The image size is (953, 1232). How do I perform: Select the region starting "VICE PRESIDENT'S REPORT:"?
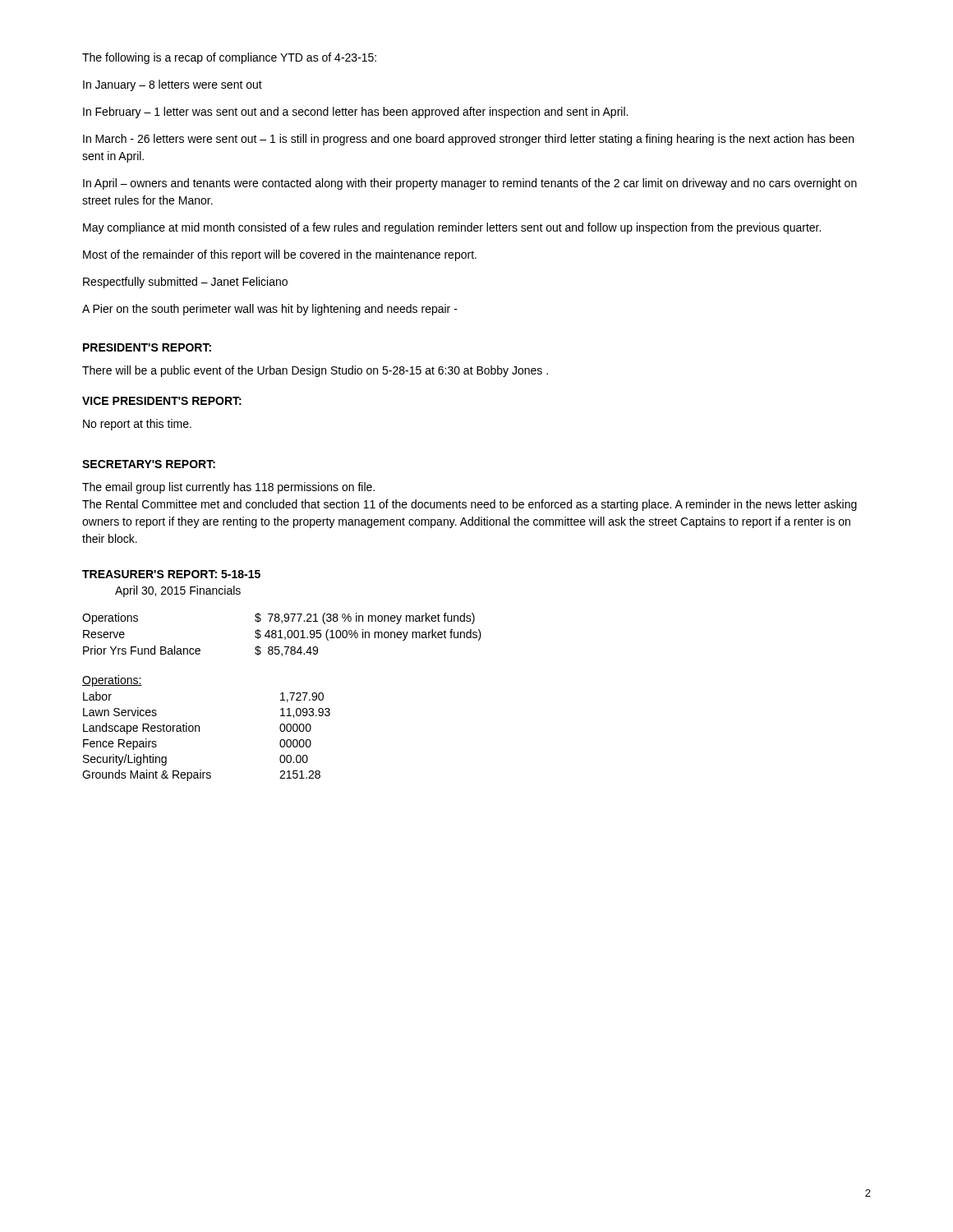(162, 401)
